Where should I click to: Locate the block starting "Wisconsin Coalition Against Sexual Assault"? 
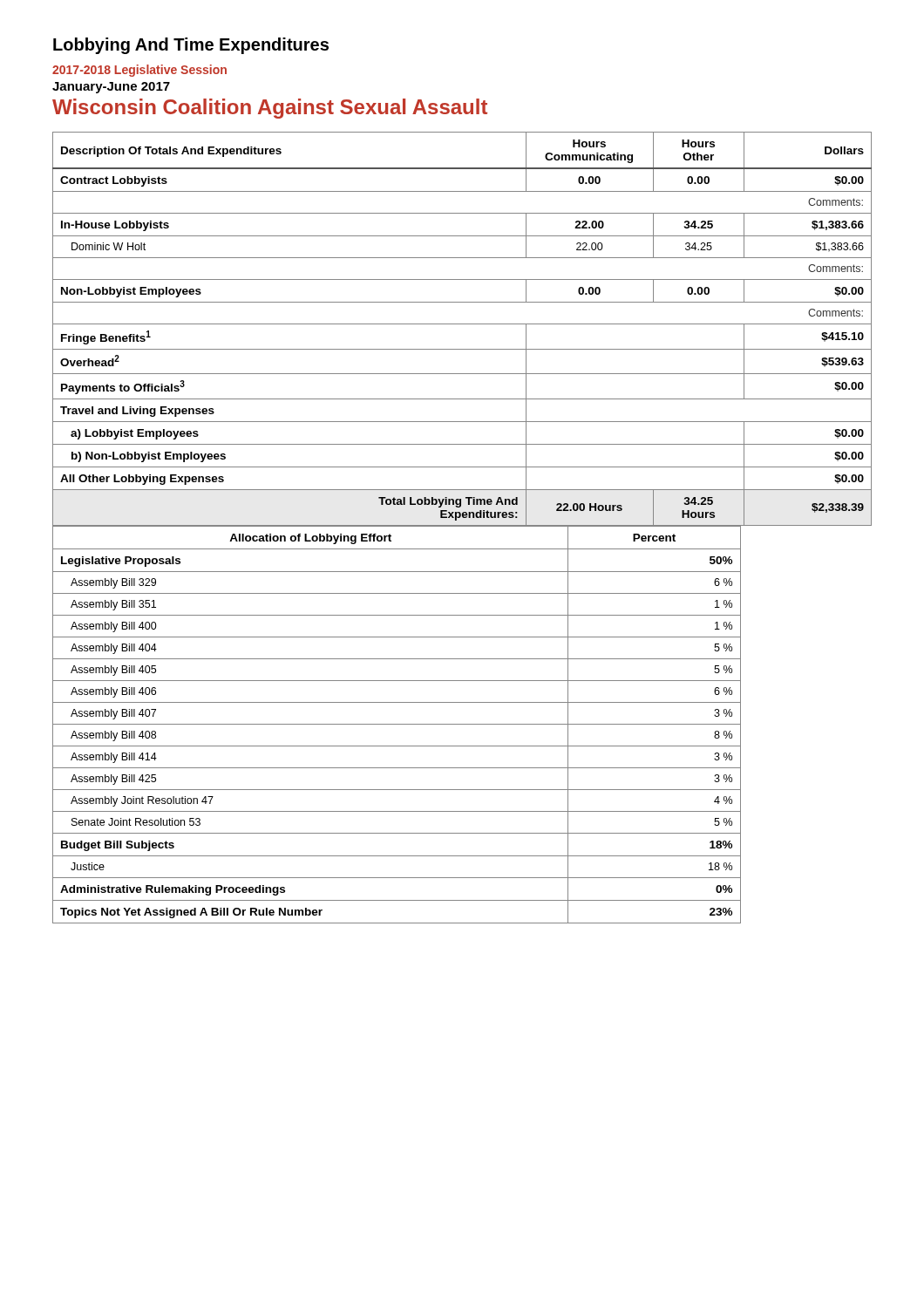270,107
